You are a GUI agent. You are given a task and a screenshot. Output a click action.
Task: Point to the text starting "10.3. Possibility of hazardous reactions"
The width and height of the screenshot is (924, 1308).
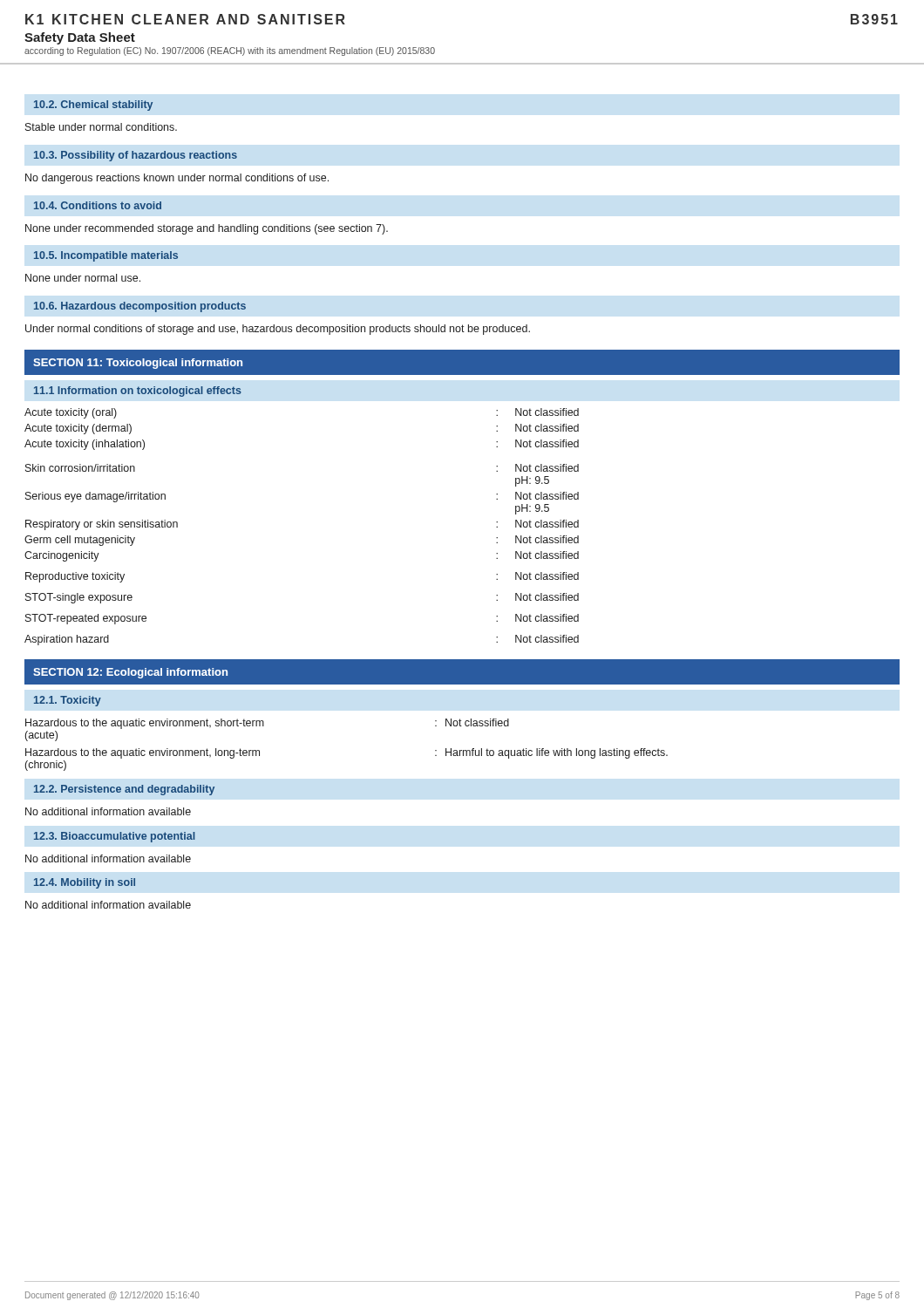(x=135, y=155)
